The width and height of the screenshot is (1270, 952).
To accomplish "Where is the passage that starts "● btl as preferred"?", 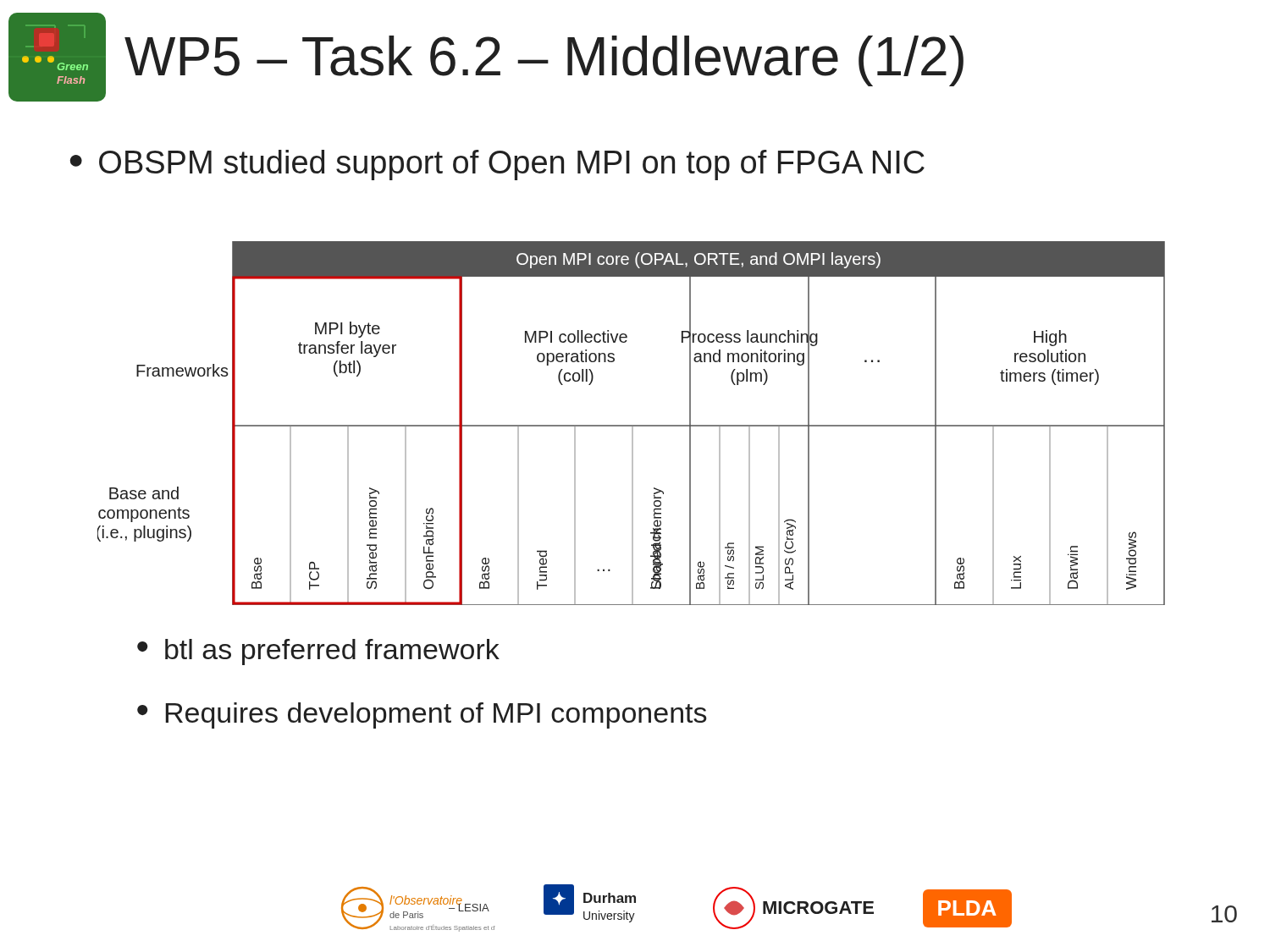I will click(317, 649).
